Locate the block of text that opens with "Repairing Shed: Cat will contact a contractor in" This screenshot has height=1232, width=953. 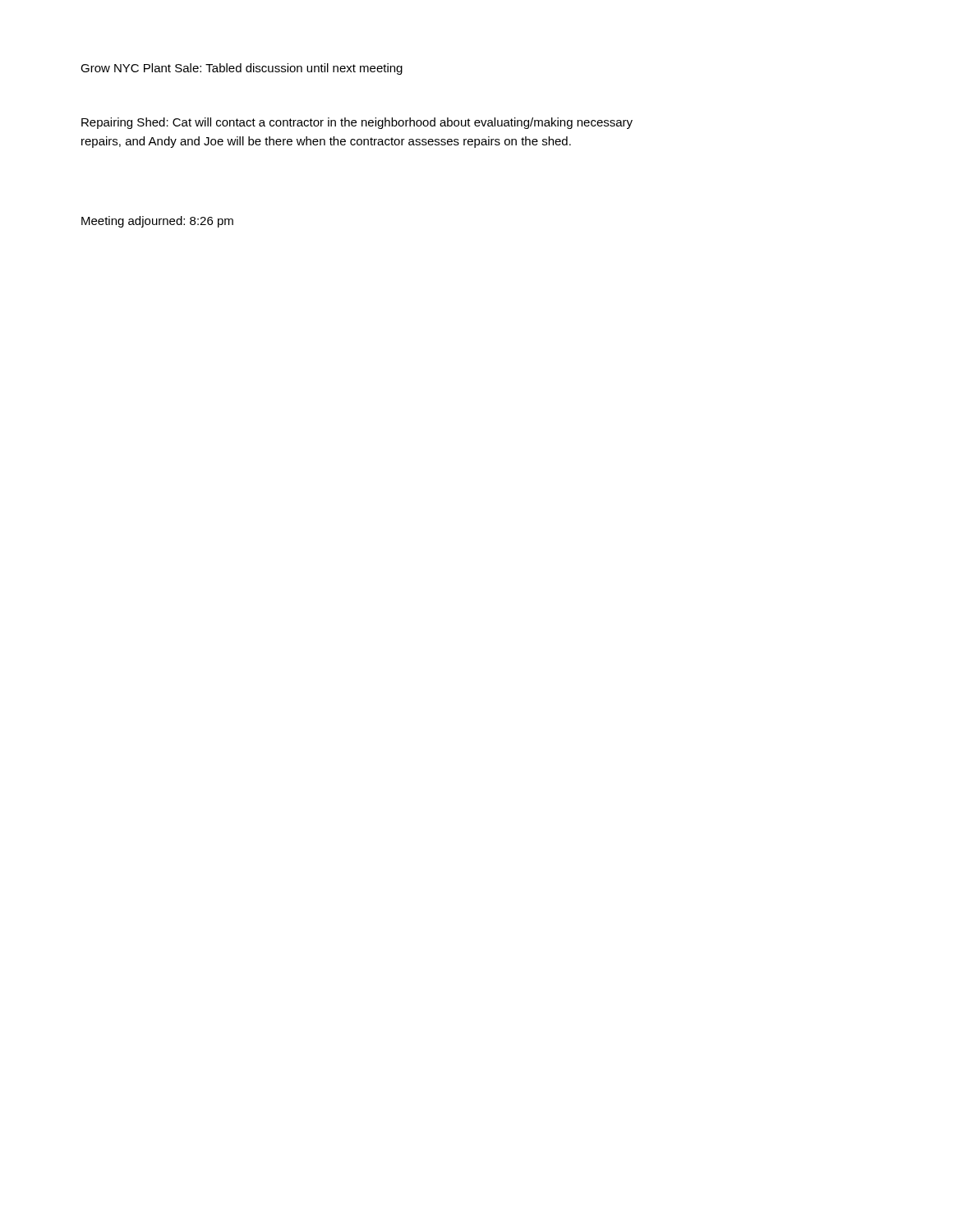tap(357, 131)
